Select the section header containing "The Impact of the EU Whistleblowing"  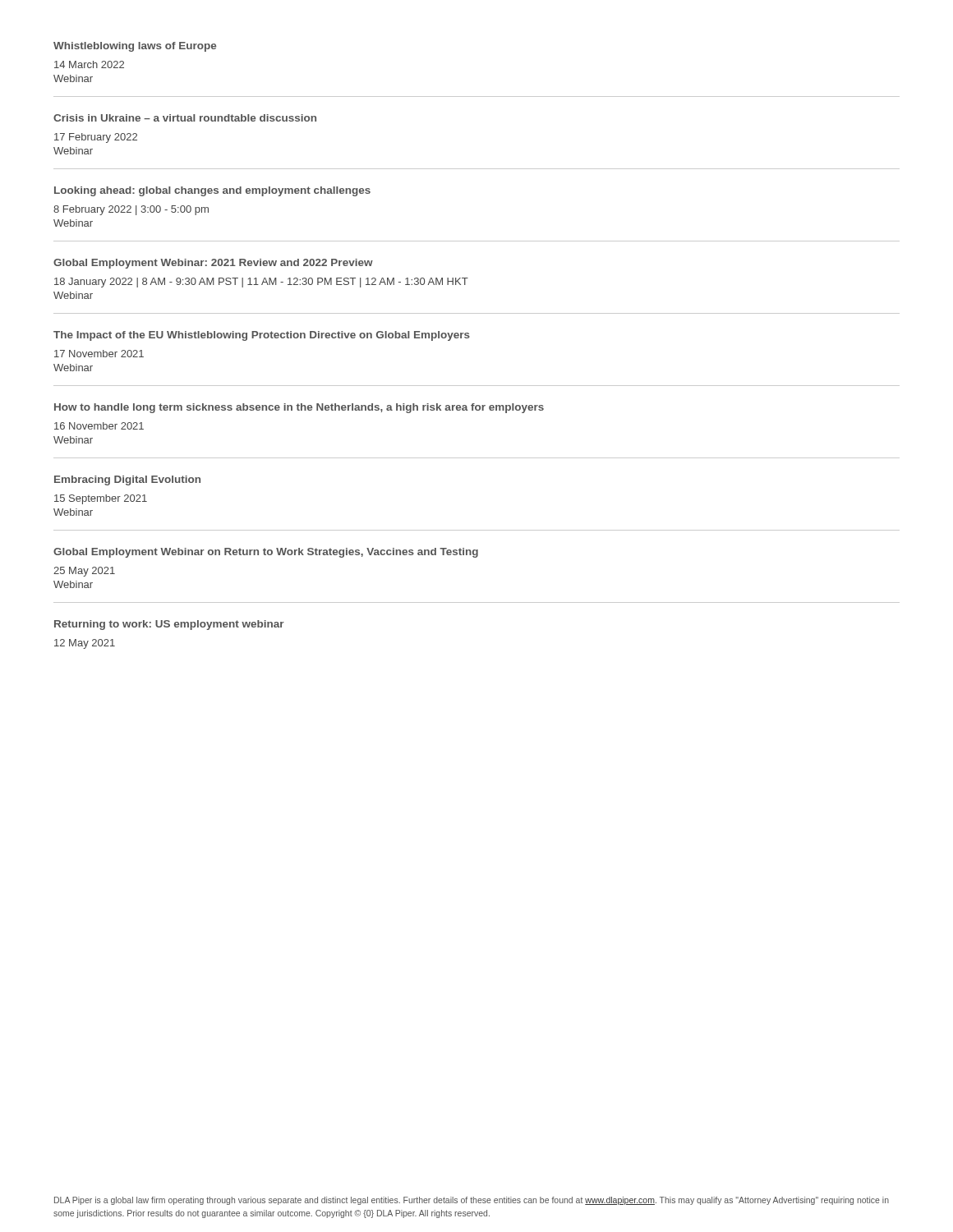(x=262, y=336)
